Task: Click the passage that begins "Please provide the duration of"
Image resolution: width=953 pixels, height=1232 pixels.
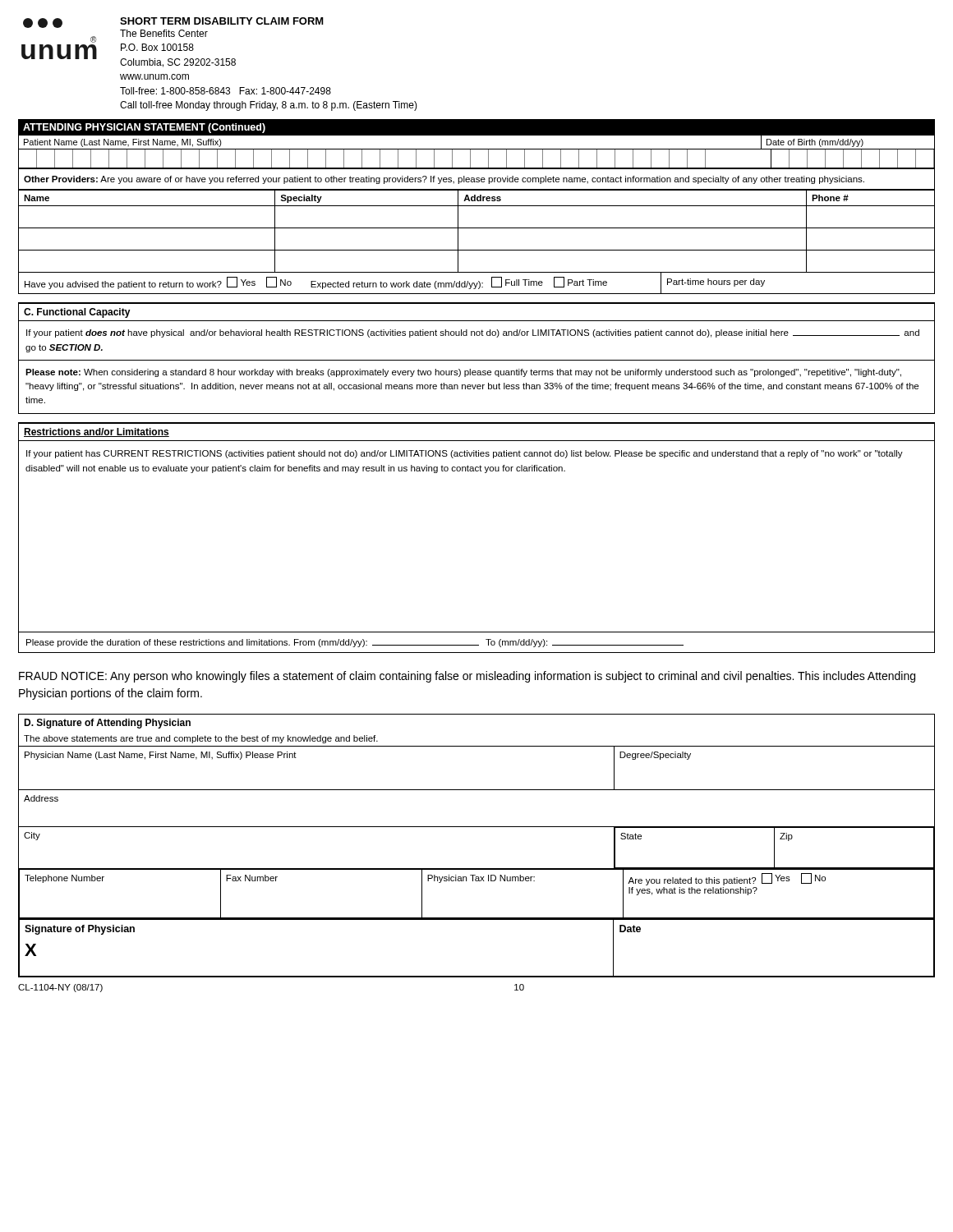Action: tap(355, 642)
